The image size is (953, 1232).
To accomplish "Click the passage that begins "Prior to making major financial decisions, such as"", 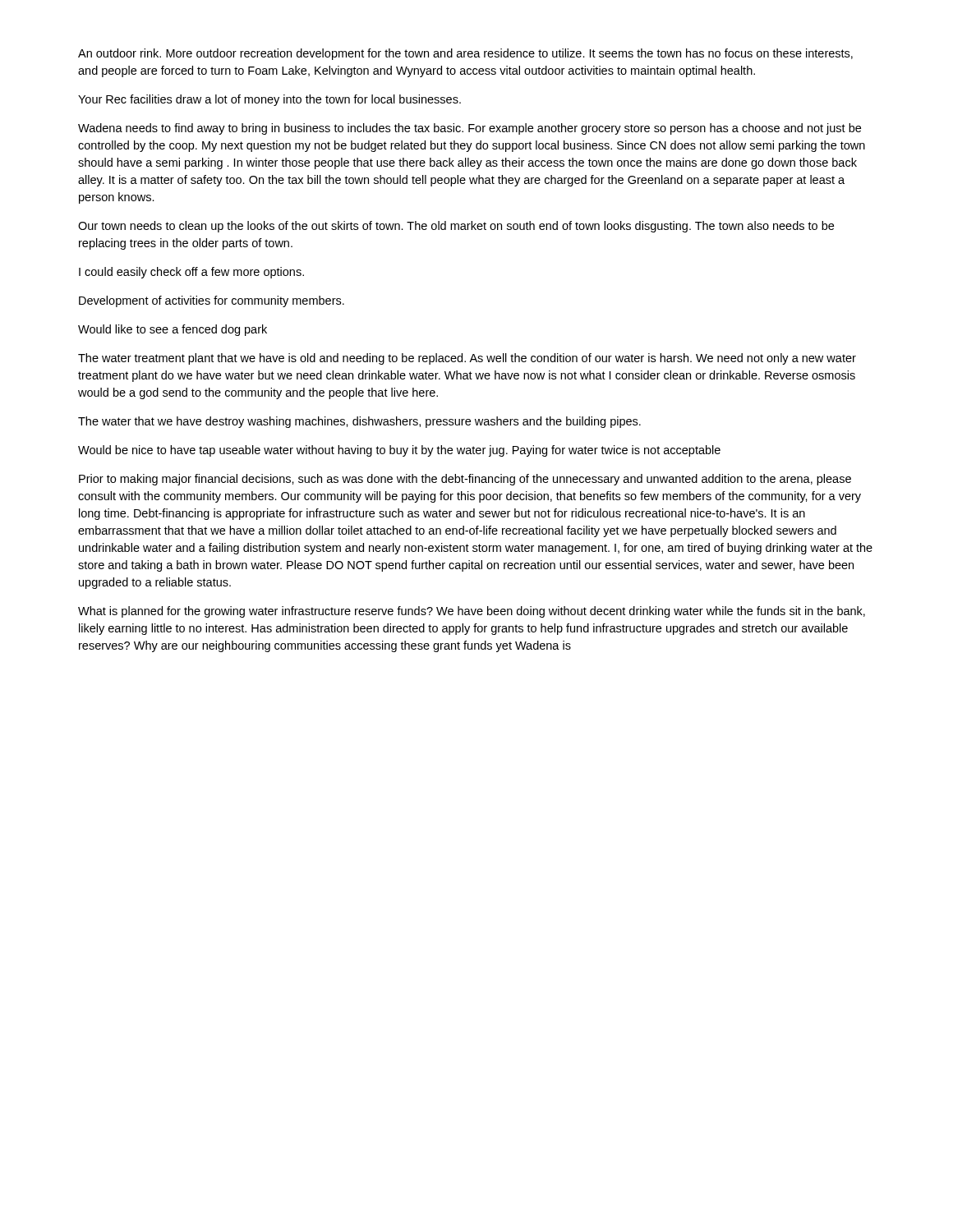I will [475, 531].
